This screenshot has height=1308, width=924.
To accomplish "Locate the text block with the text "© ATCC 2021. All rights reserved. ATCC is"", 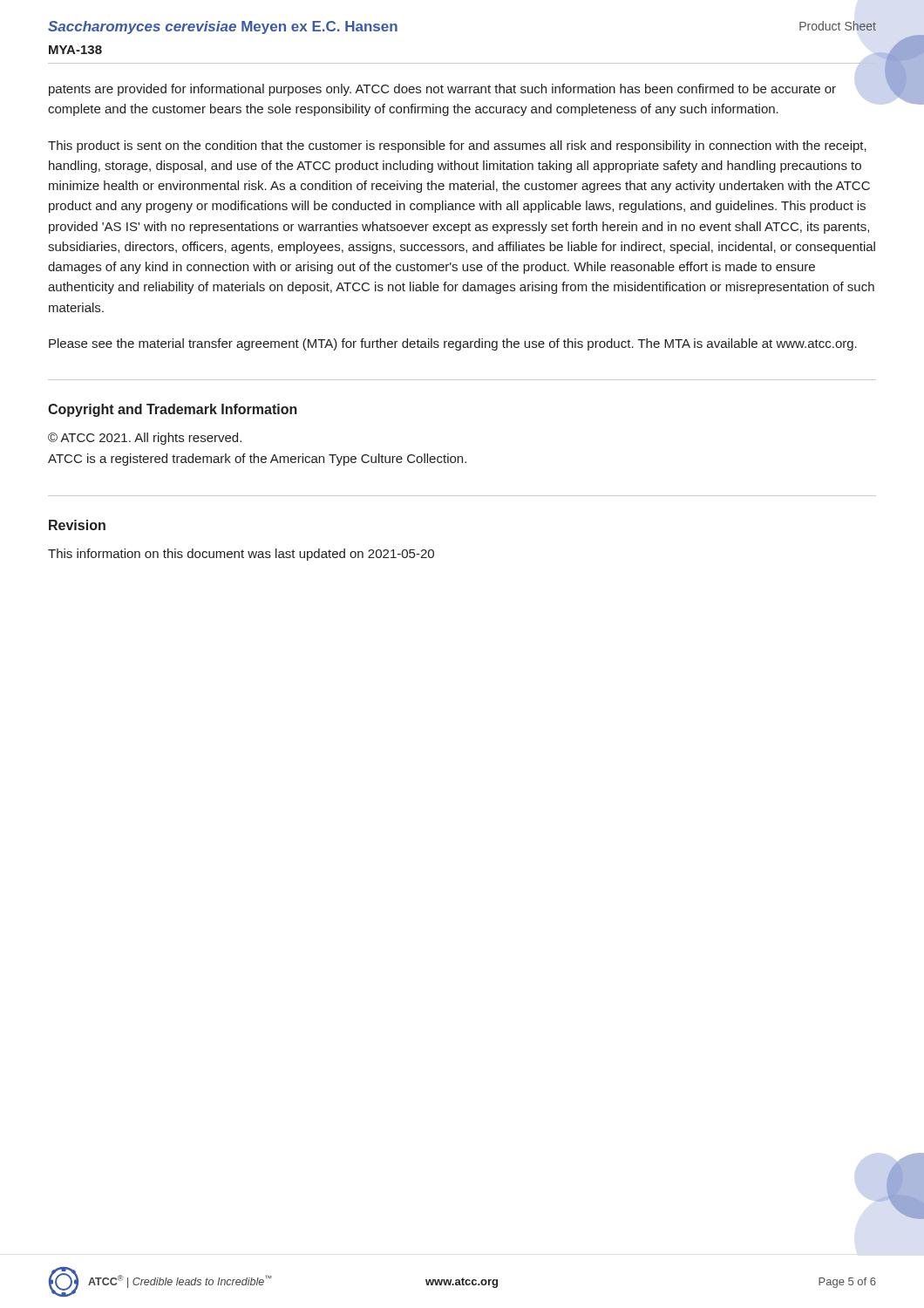I will pos(258,448).
